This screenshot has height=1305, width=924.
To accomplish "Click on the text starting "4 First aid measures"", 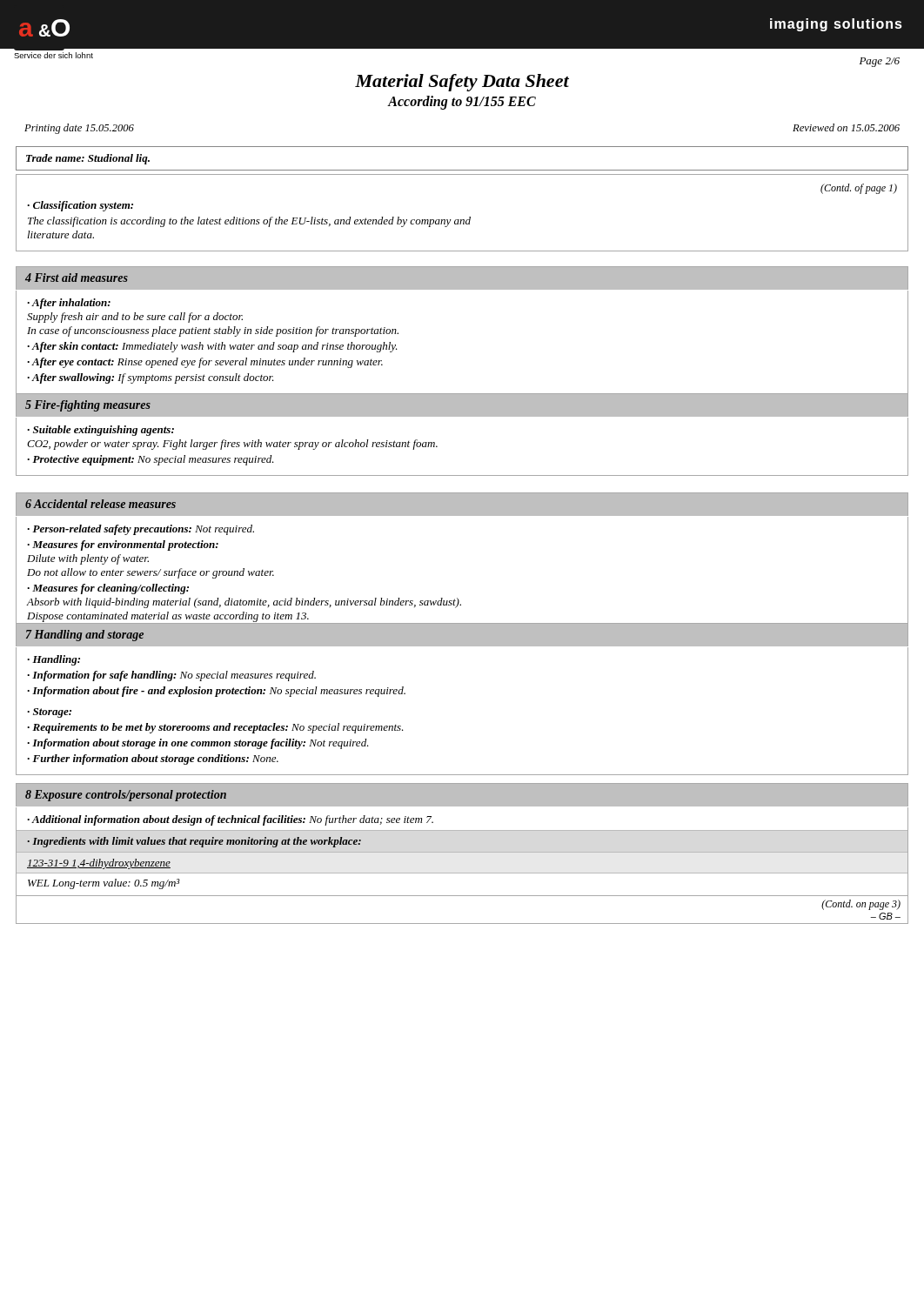I will click(x=77, y=278).
